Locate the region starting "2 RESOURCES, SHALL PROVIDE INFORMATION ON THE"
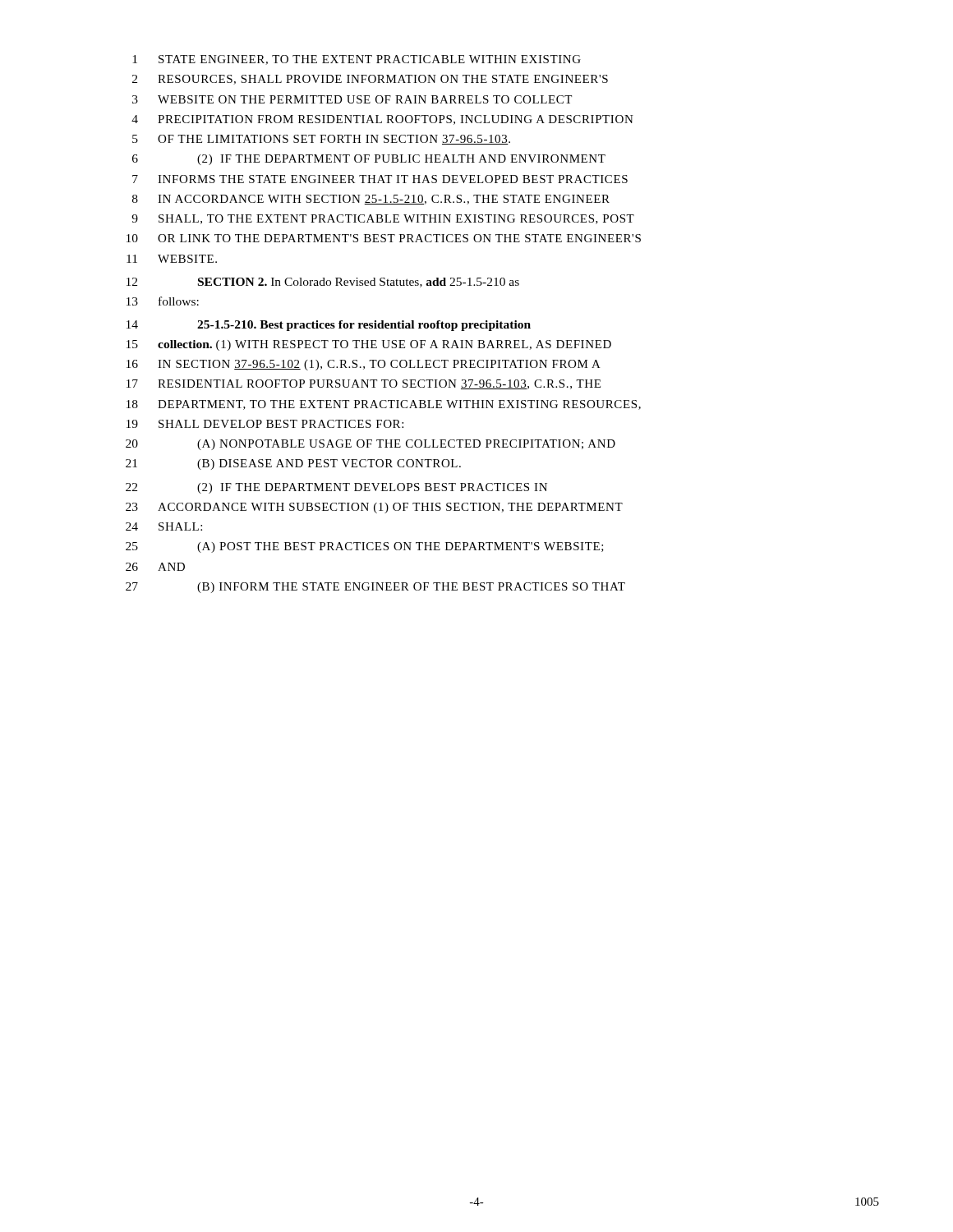The height and width of the screenshot is (1232, 953). 489,79
